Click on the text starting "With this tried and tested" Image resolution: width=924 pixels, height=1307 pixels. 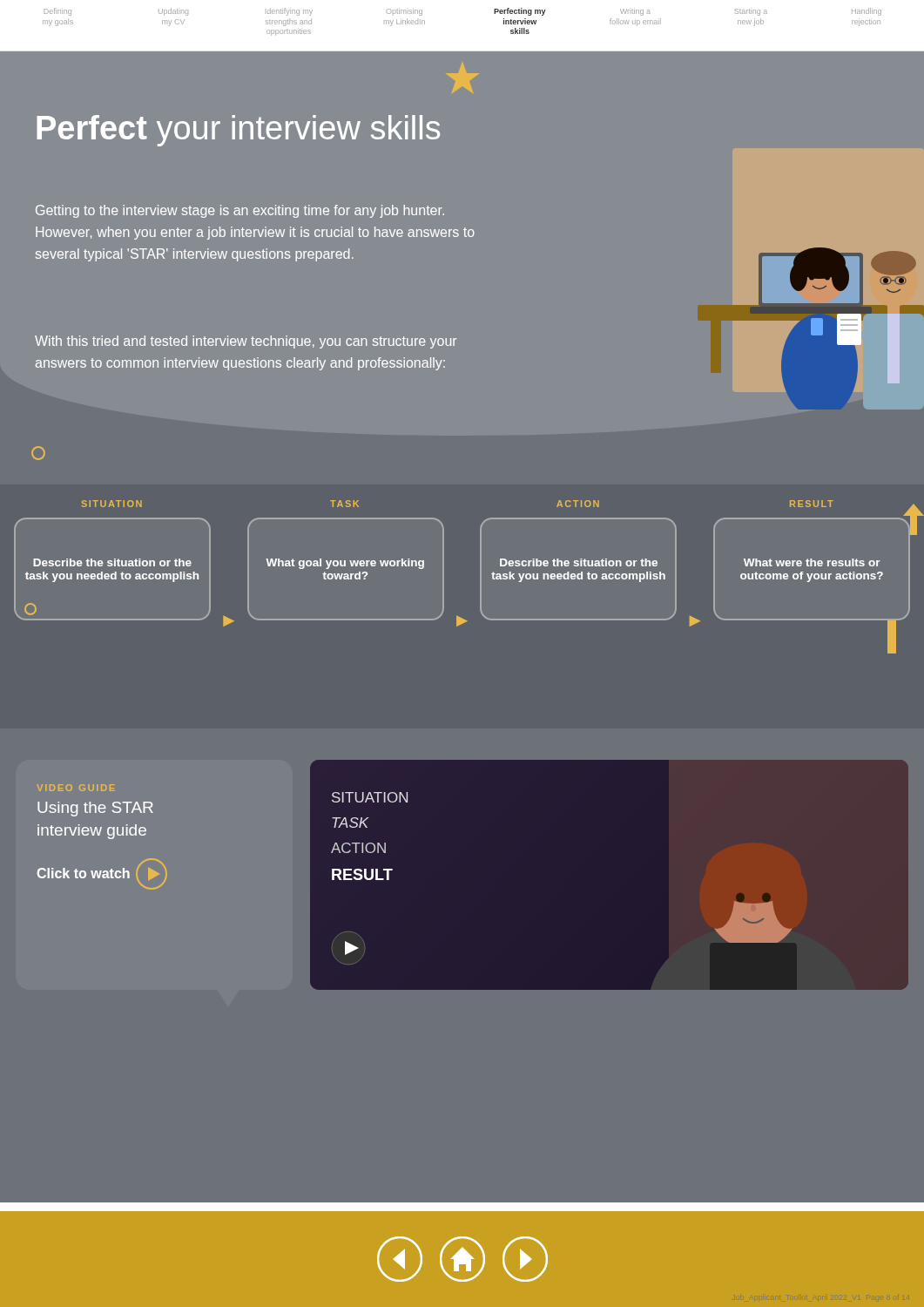click(246, 352)
